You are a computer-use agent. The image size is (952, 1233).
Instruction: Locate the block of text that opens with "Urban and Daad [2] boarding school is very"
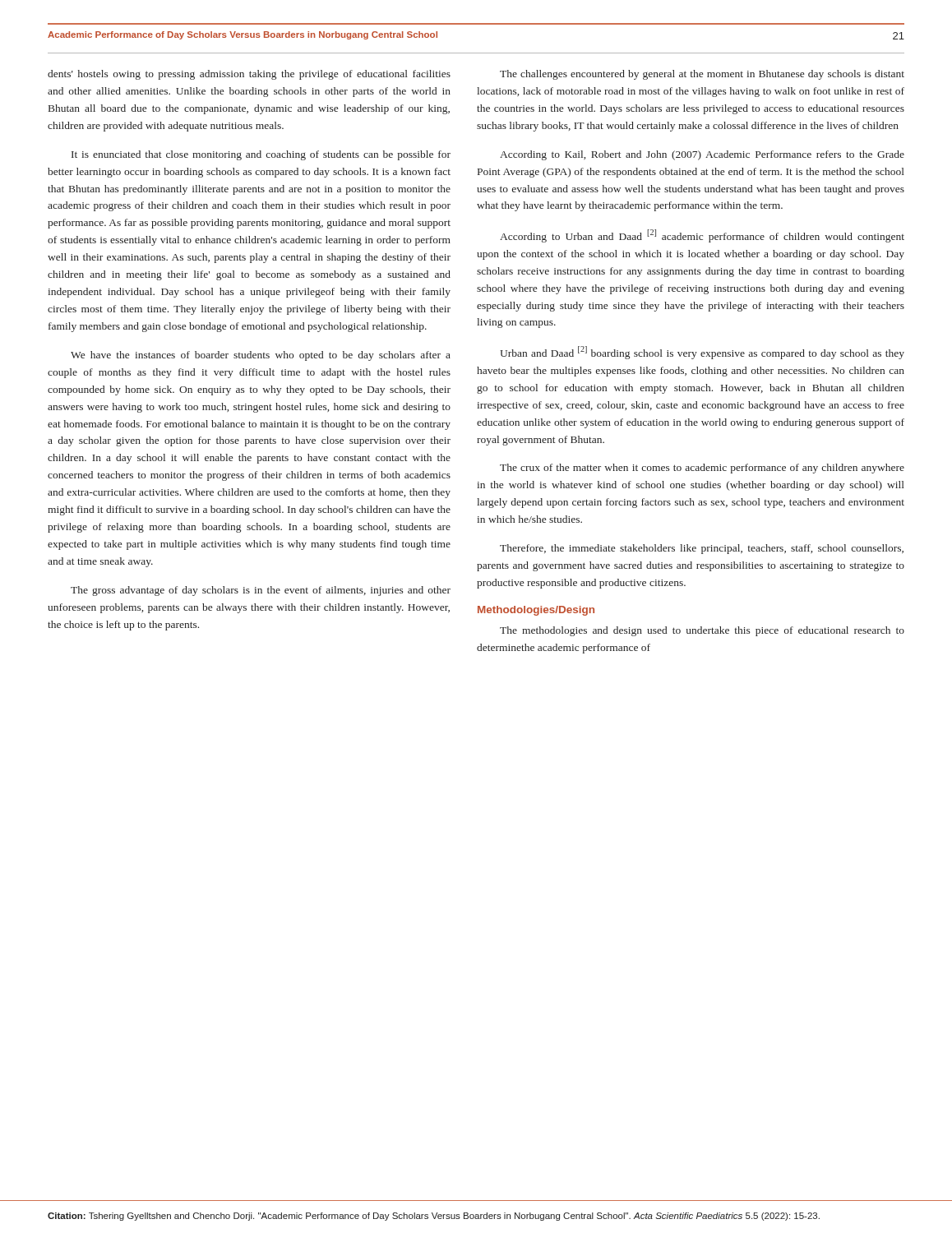(x=691, y=396)
